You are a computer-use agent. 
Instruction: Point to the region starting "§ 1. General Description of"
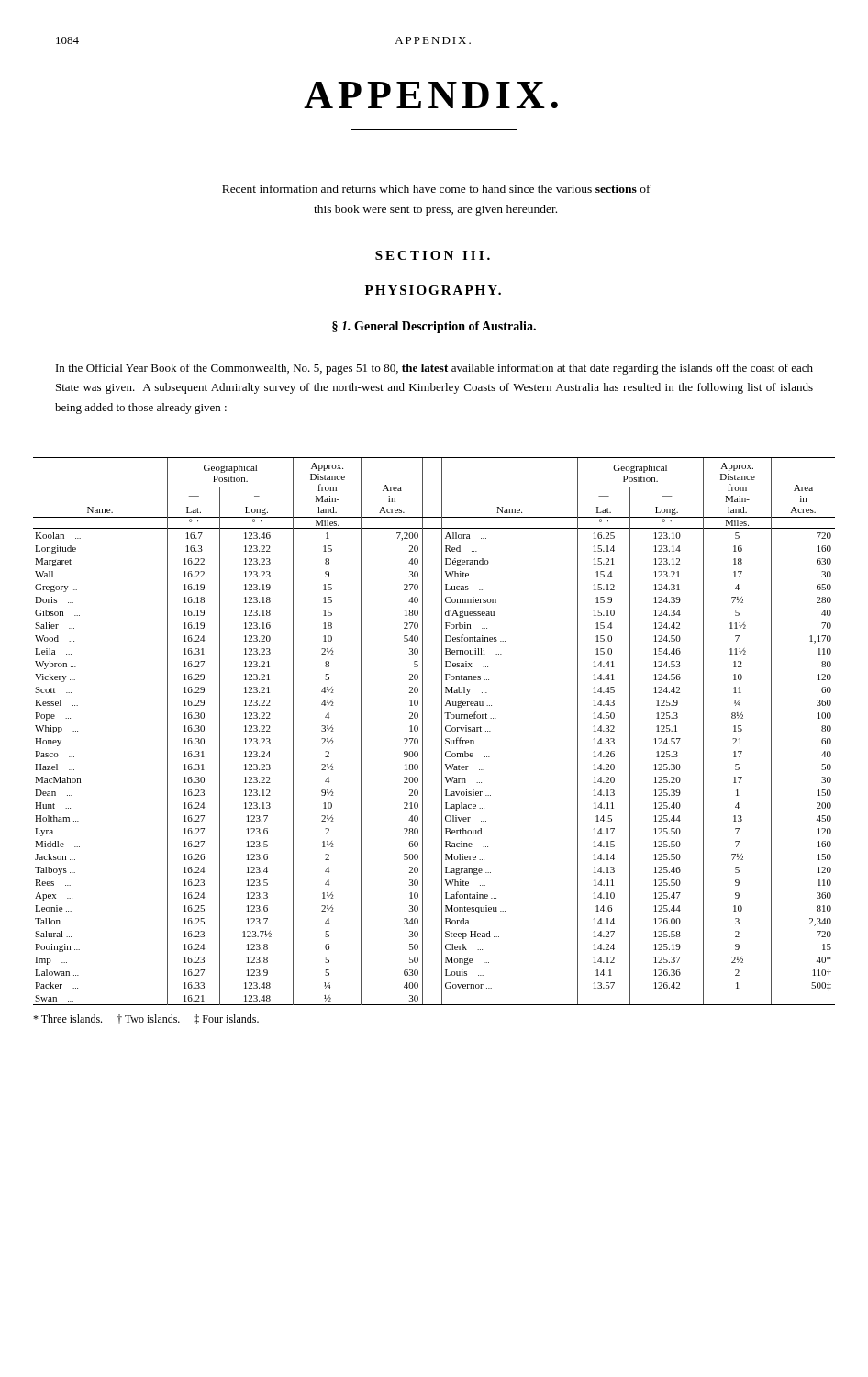(x=434, y=326)
